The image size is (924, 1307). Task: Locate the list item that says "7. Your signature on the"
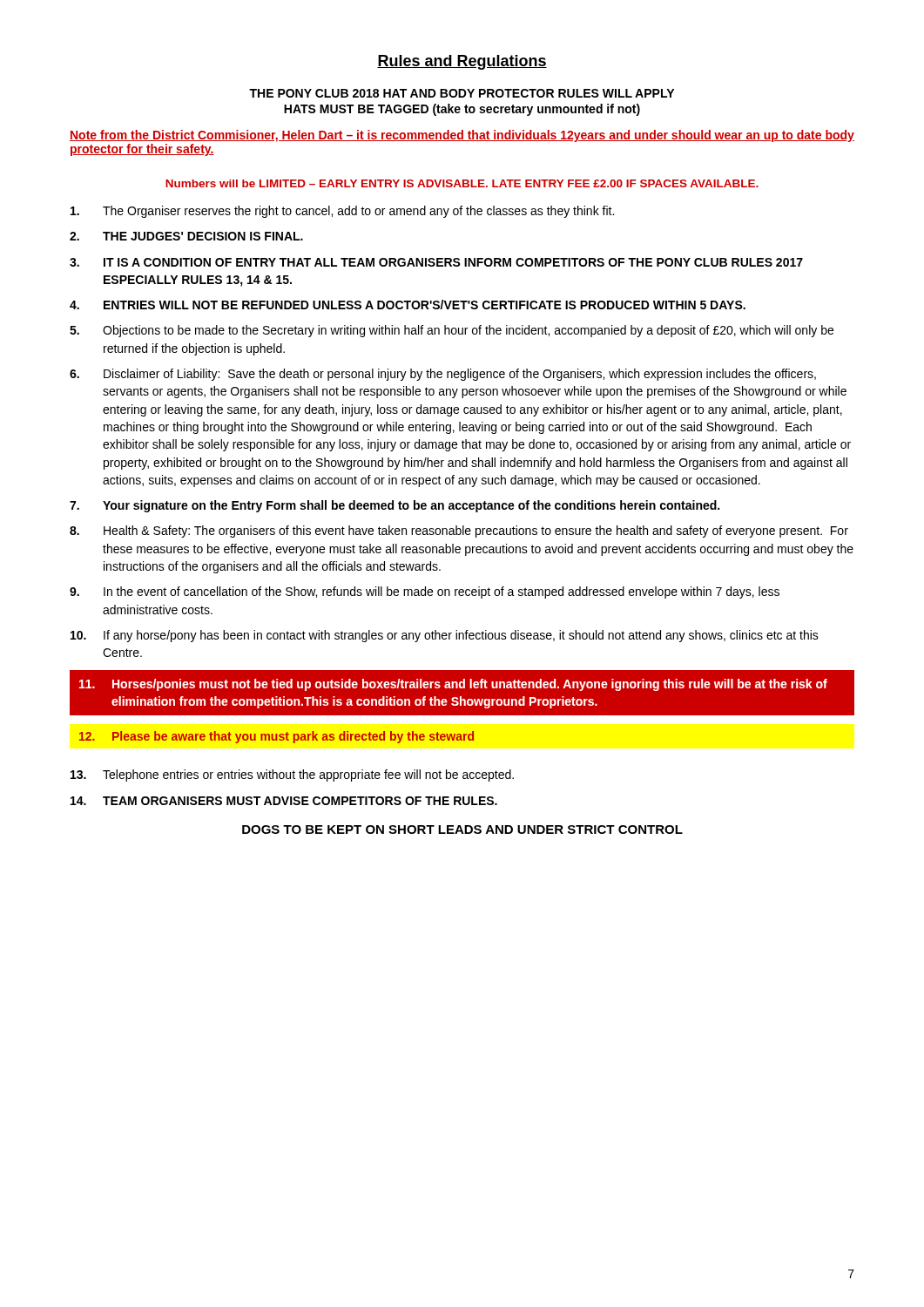(462, 506)
